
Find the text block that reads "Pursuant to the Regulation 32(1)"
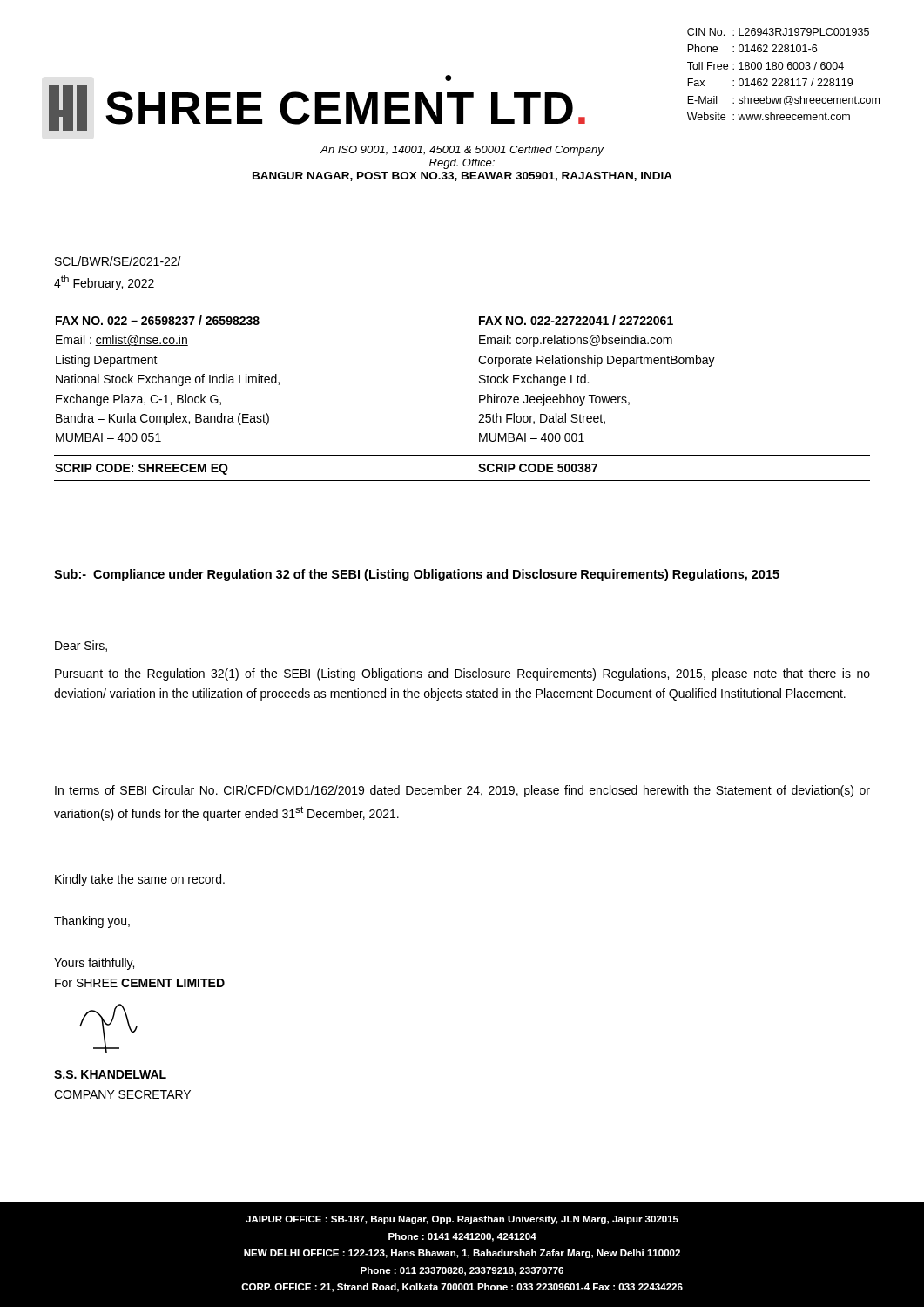pos(462,684)
